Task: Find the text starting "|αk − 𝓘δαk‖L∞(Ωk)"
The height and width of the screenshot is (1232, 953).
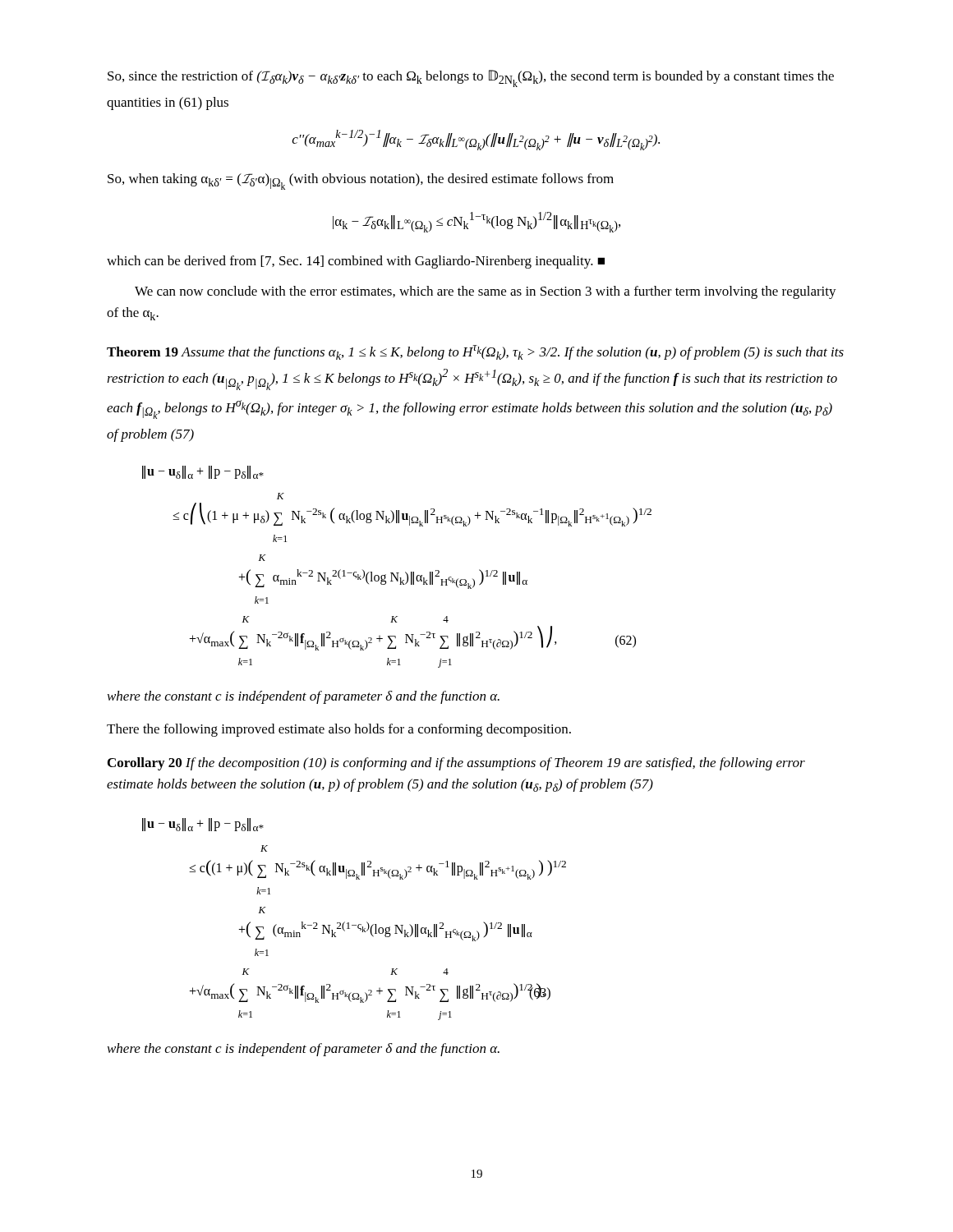Action: pyautogui.click(x=476, y=222)
